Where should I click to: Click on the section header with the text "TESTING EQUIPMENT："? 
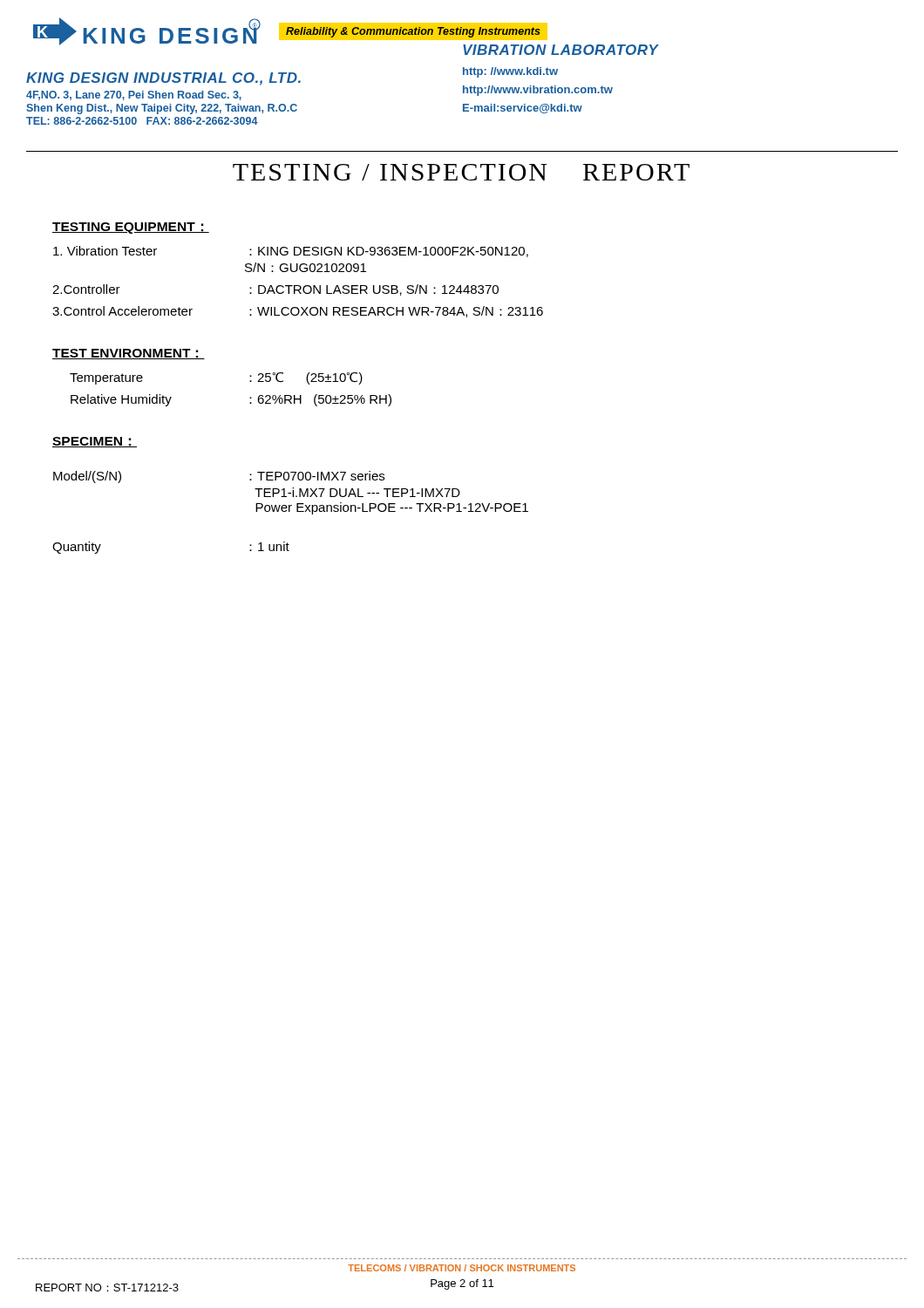click(131, 226)
